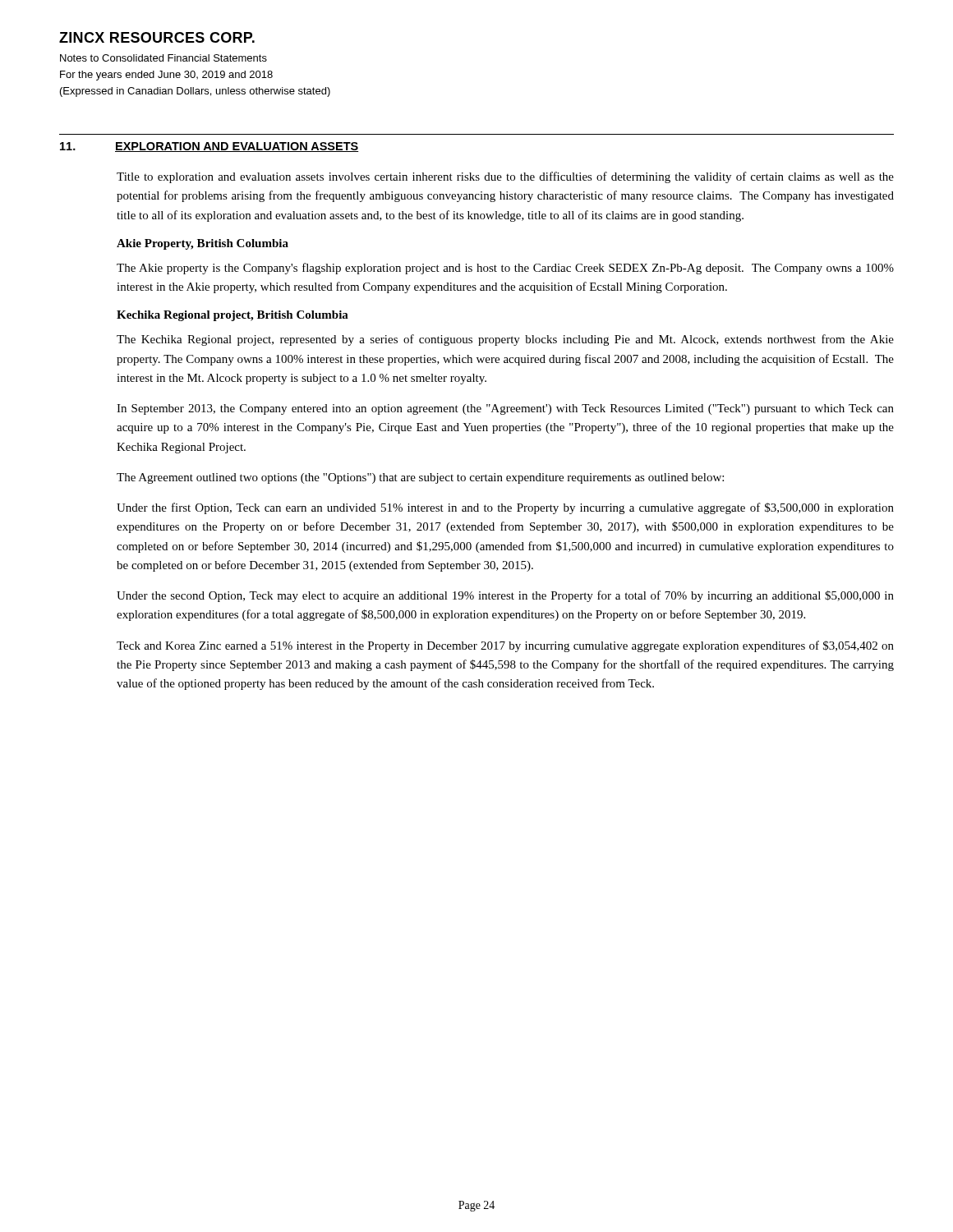
Task: Locate the title
Action: [x=157, y=38]
